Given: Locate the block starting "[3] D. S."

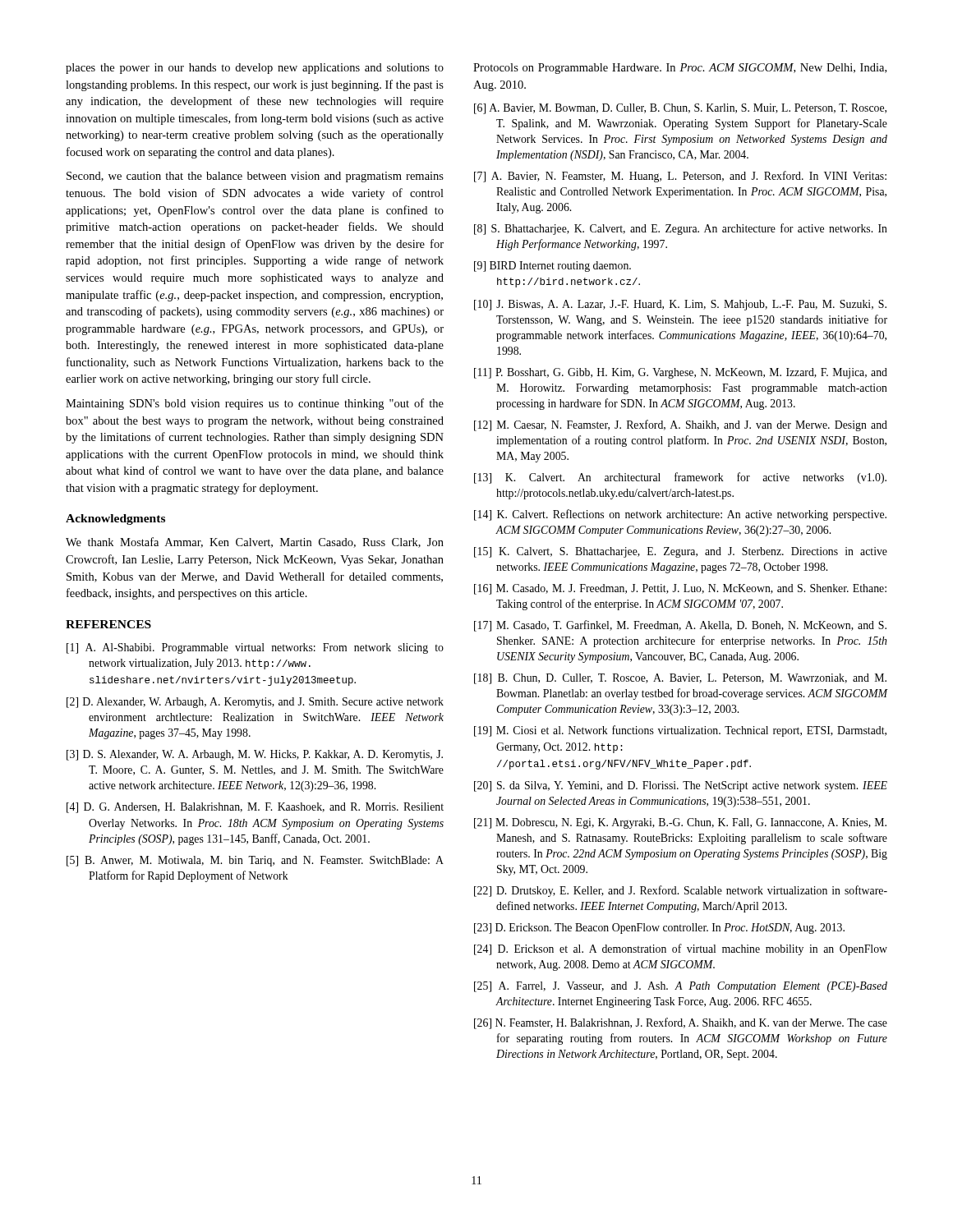Looking at the screenshot, I should [x=255, y=770].
